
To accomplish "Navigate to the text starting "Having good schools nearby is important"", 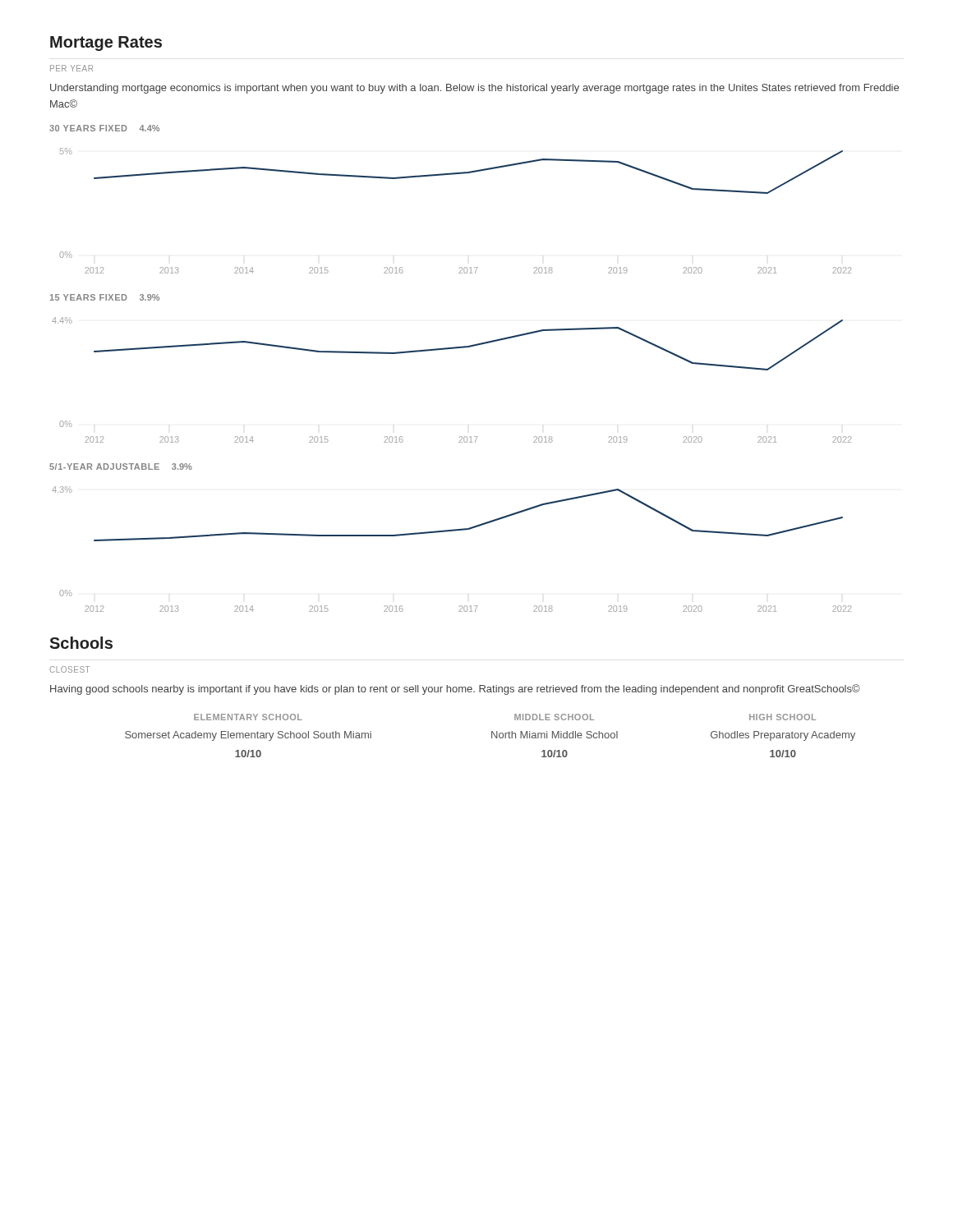I will pyautogui.click(x=476, y=689).
